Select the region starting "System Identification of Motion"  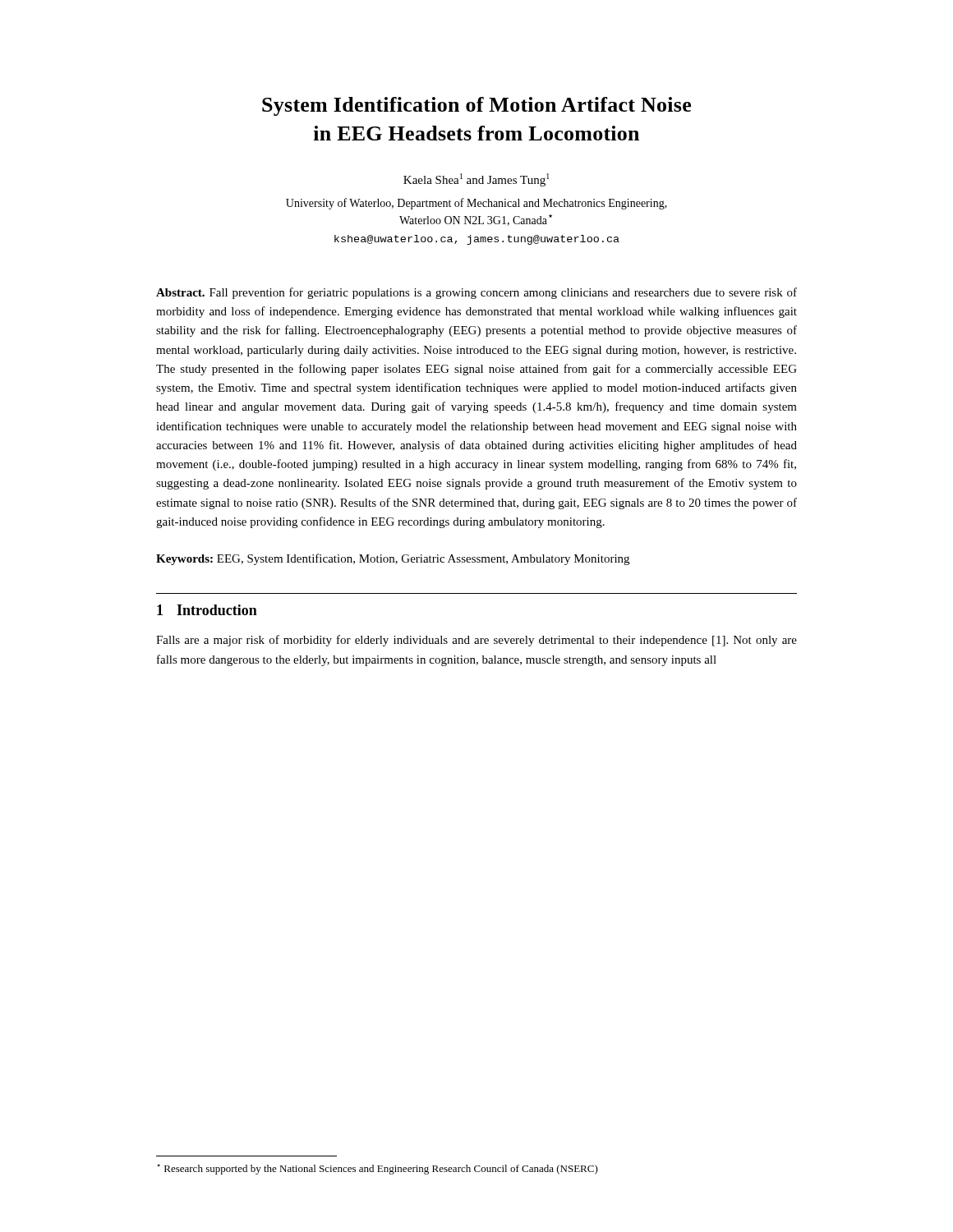(476, 119)
